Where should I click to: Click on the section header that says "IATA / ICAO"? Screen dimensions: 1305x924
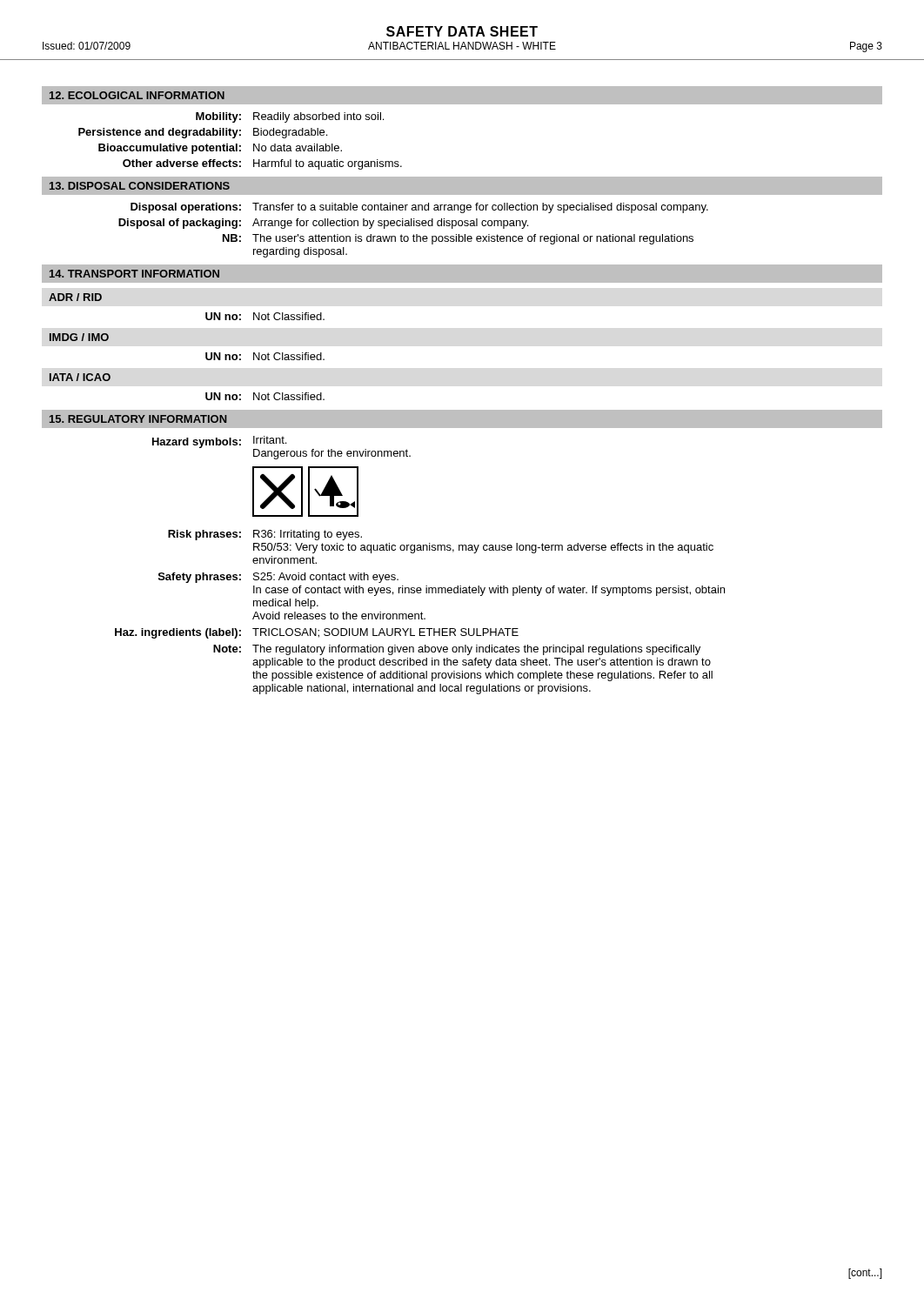pos(80,377)
